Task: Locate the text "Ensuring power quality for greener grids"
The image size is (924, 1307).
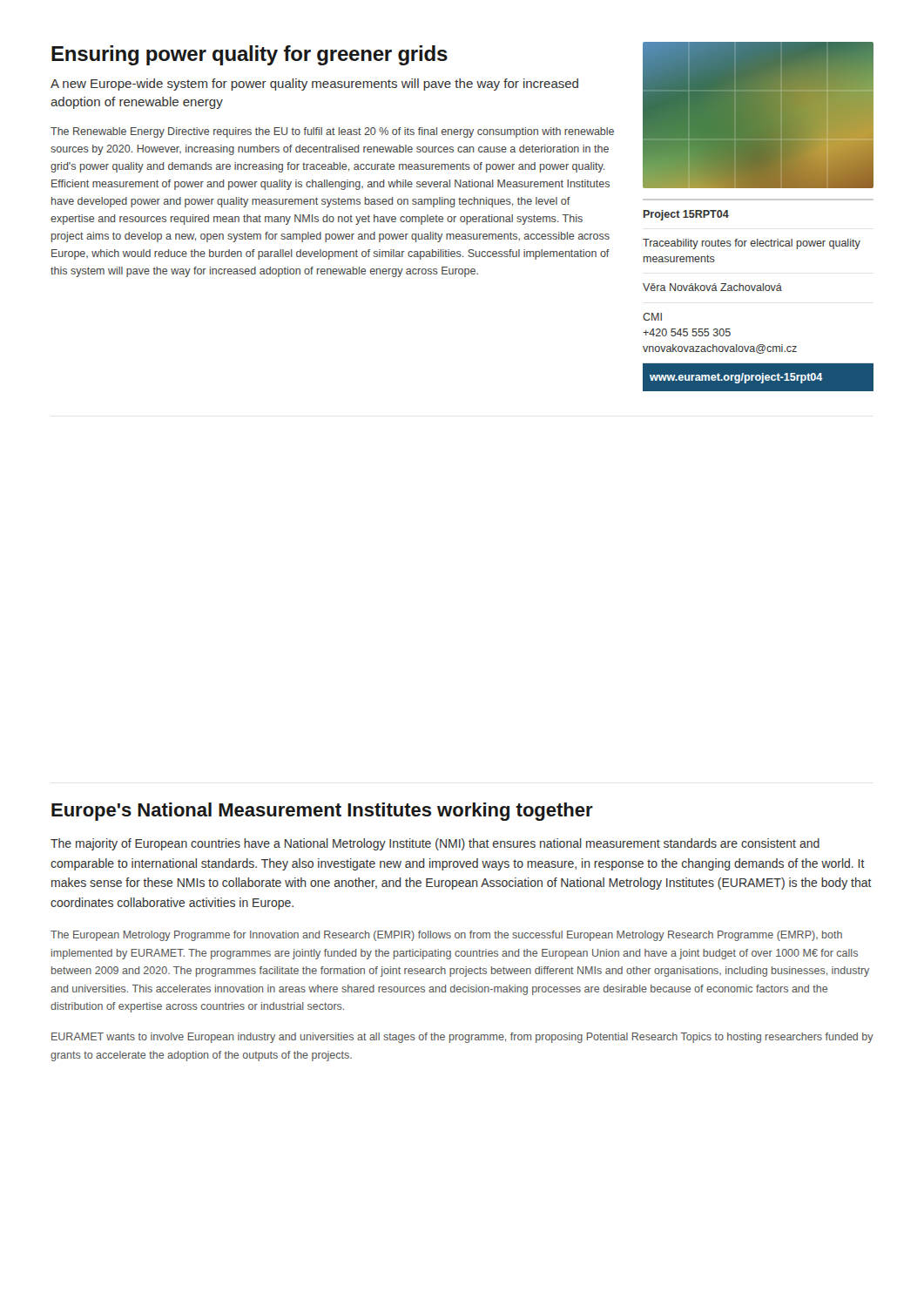Action: coord(334,54)
